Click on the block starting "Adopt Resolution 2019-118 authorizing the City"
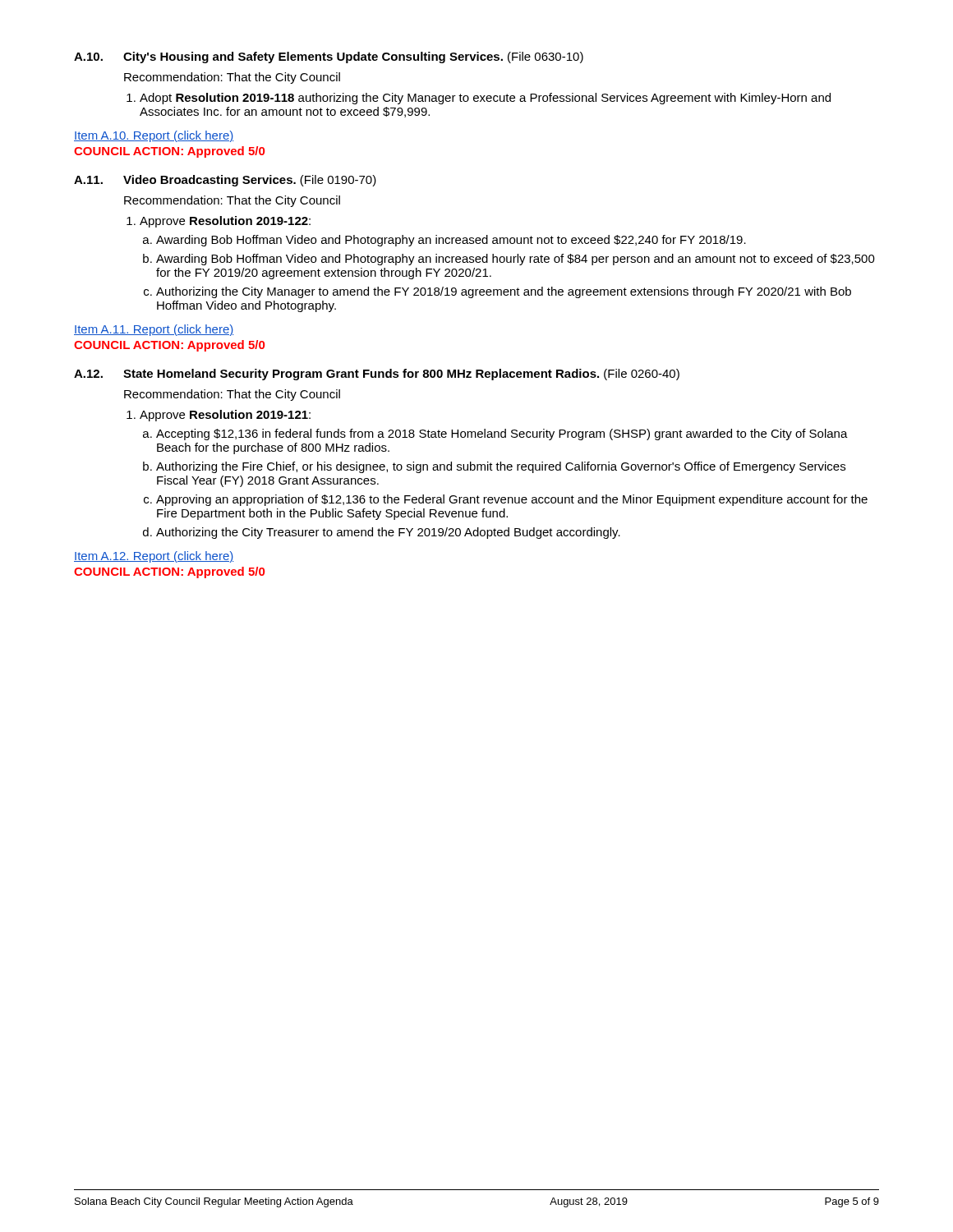This screenshot has width=953, height=1232. (x=501, y=104)
